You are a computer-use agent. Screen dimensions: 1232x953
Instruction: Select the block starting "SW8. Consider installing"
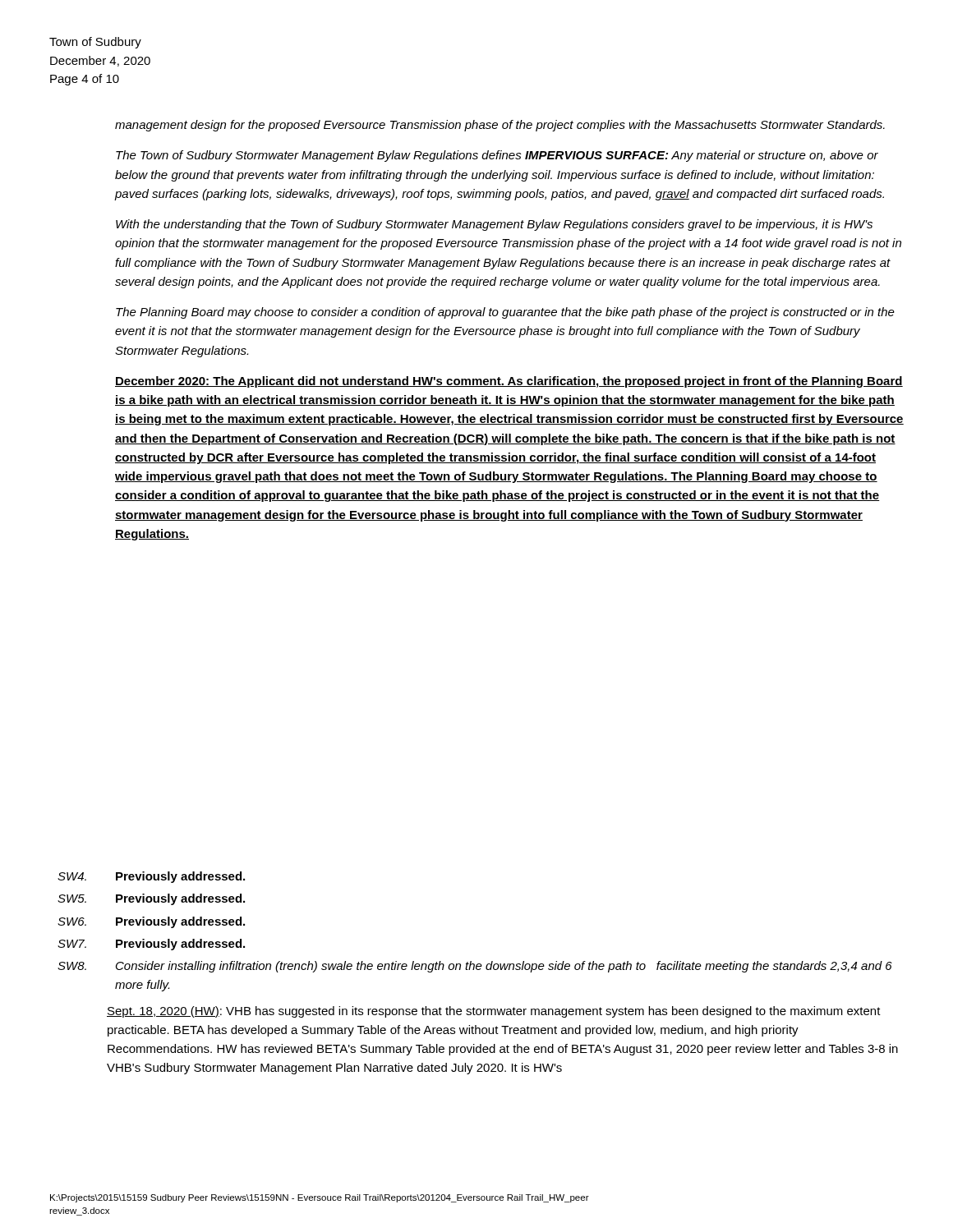coord(476,975)
